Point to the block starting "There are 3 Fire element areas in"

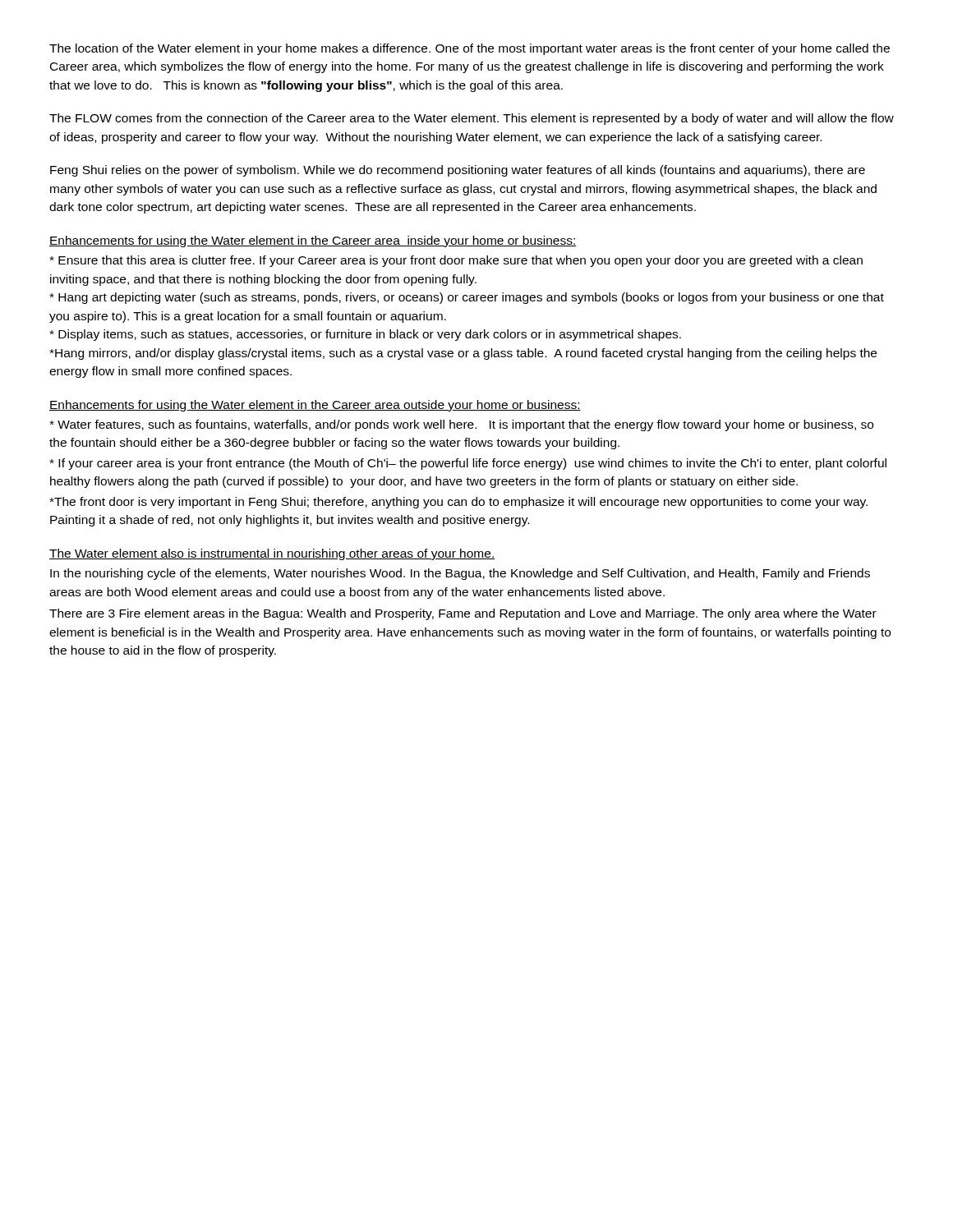(470, 632)
